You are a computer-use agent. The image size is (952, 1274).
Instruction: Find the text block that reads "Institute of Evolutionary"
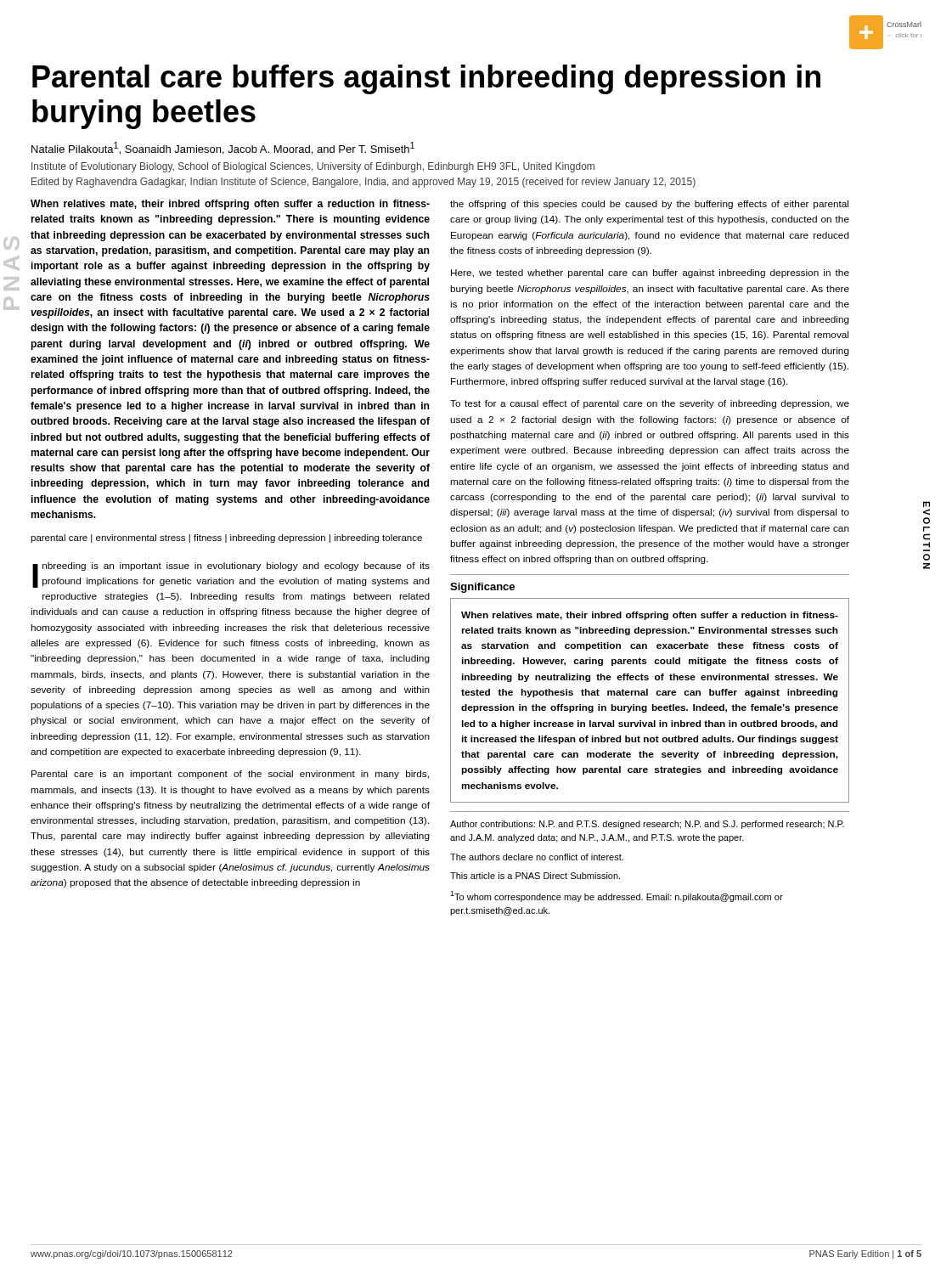313,167
